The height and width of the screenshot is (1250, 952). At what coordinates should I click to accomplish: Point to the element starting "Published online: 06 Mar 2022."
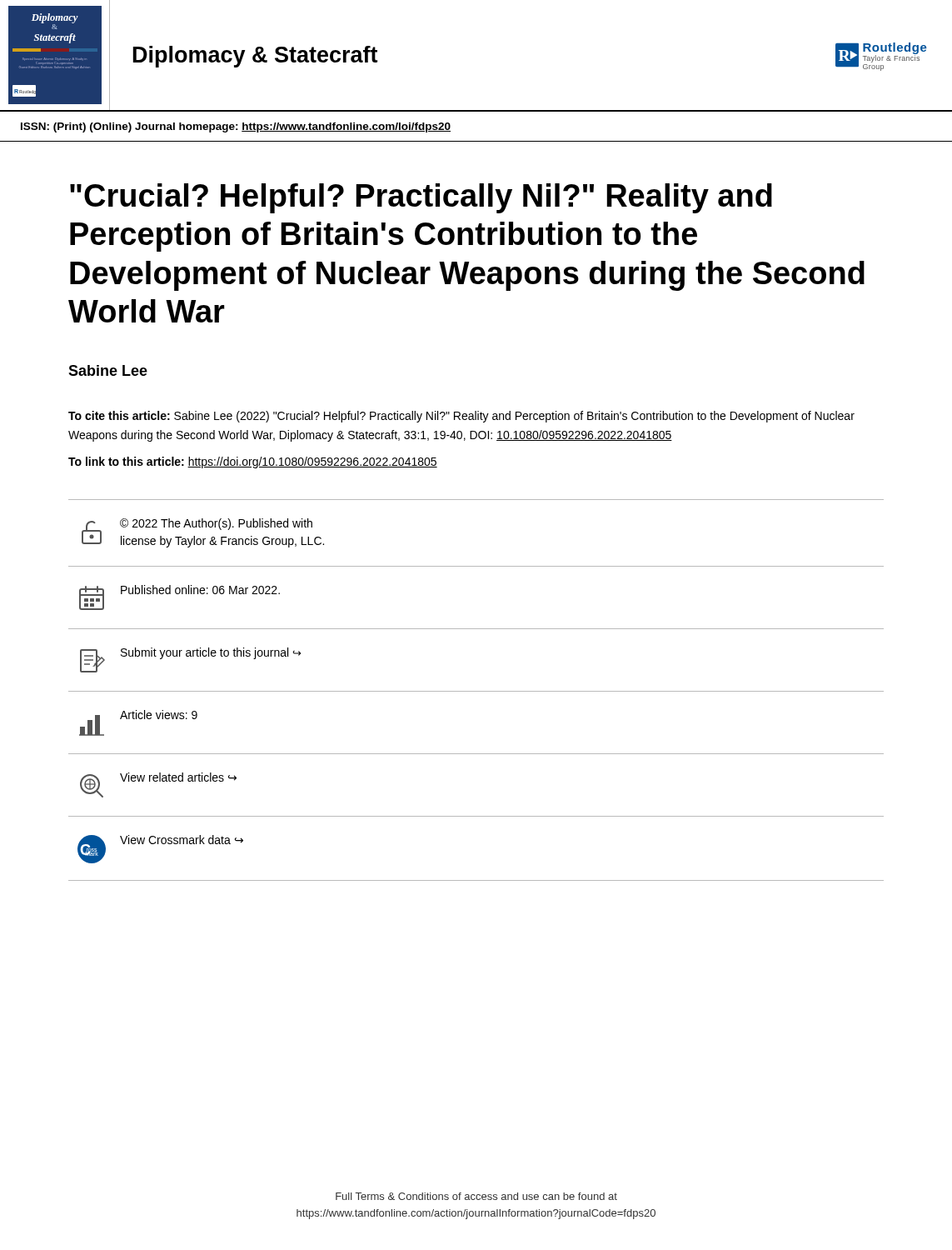coord(175,598)
